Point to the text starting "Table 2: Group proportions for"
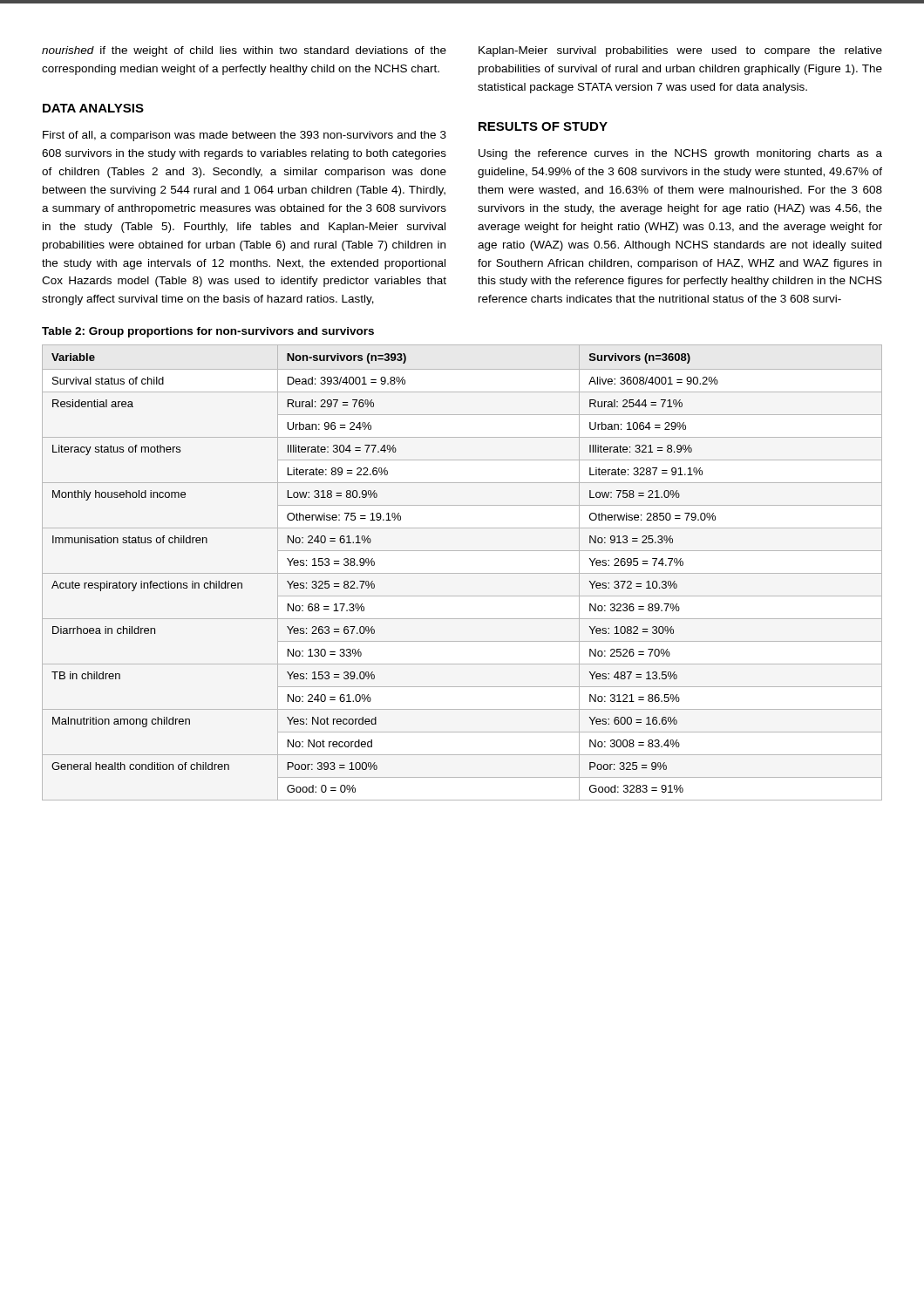Viewport: 924px width, 1308px height. (x=208, y=331)
